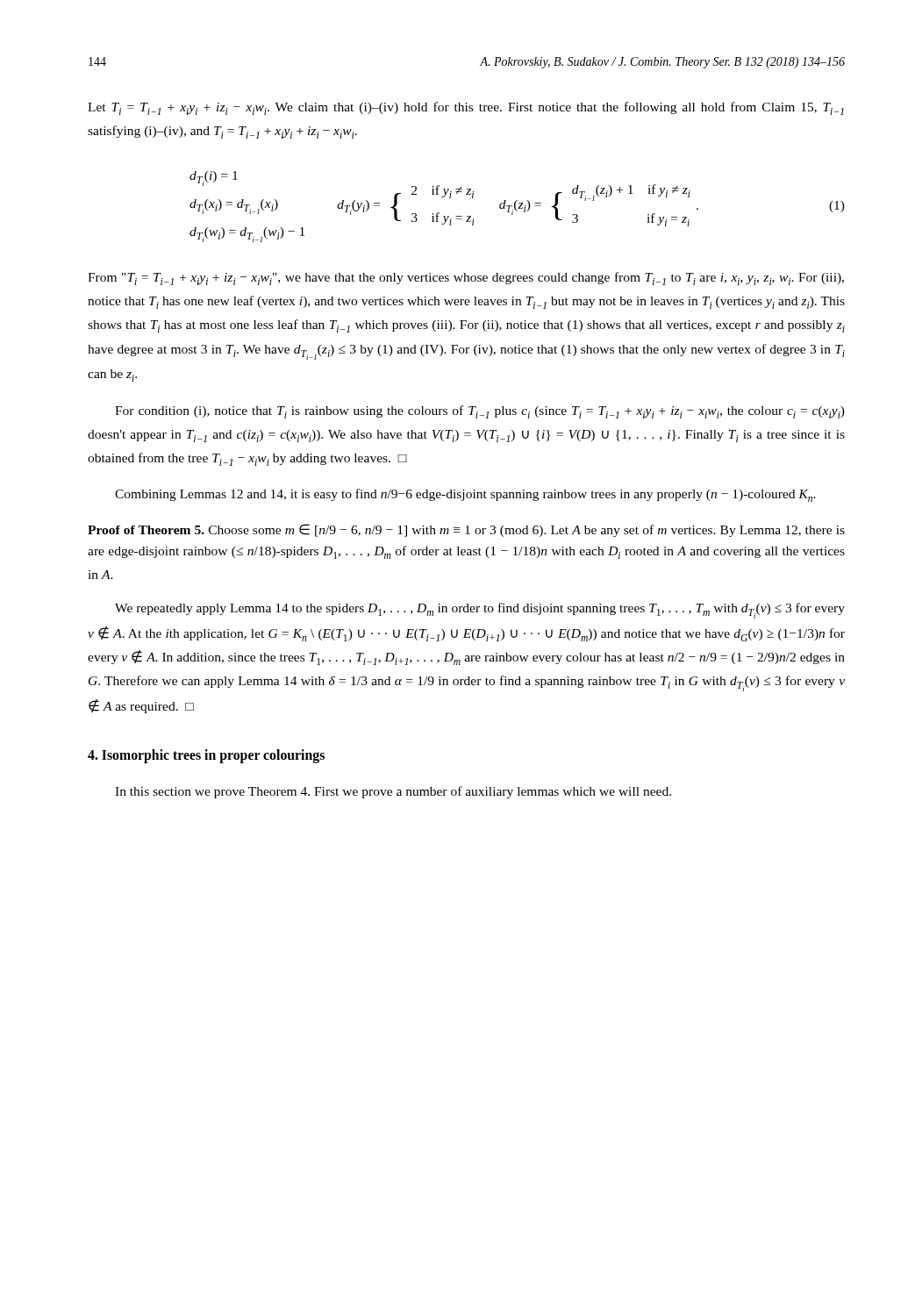The height and width of the screenshot is (1316, 915).
Task: Where is the section header that starts "4. Isomorphic trees in proper"?
Action: pos(206,755)
